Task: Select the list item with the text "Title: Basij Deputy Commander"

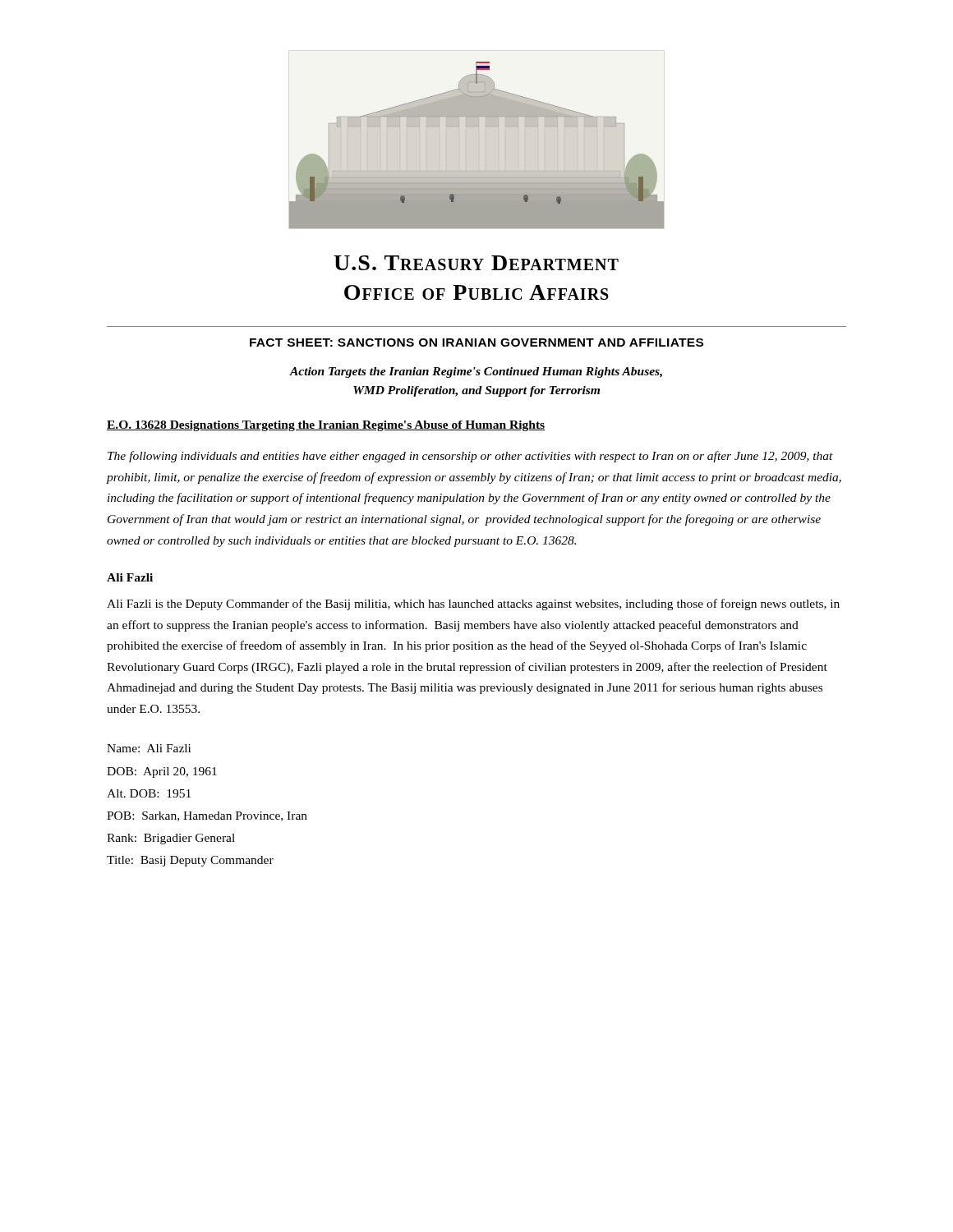Action: point(190,861)
